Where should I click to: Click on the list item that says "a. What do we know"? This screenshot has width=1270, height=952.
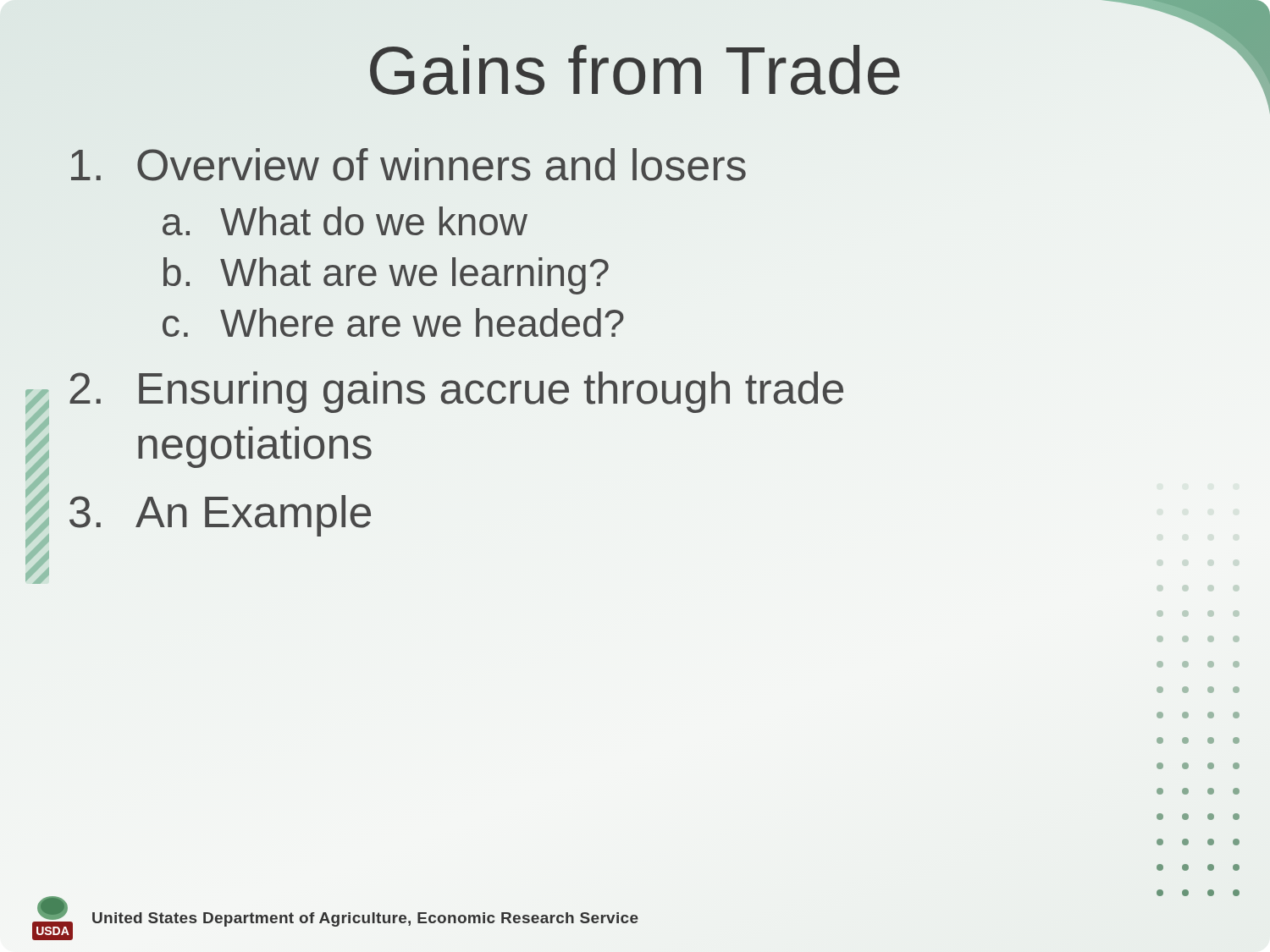pos(344,222)
